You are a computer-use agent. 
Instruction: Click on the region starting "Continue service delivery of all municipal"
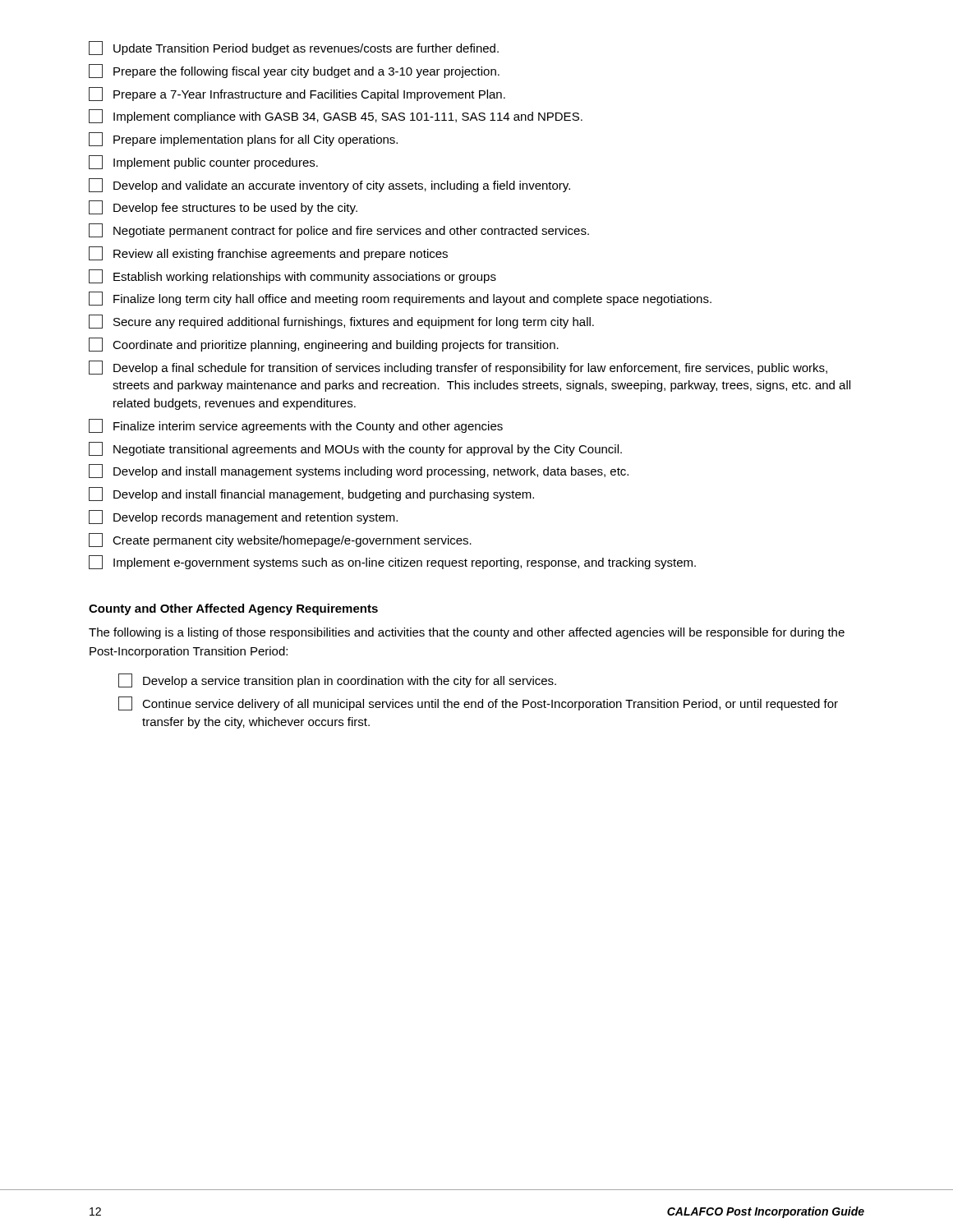pyautogui.click(x=491, y=712)
